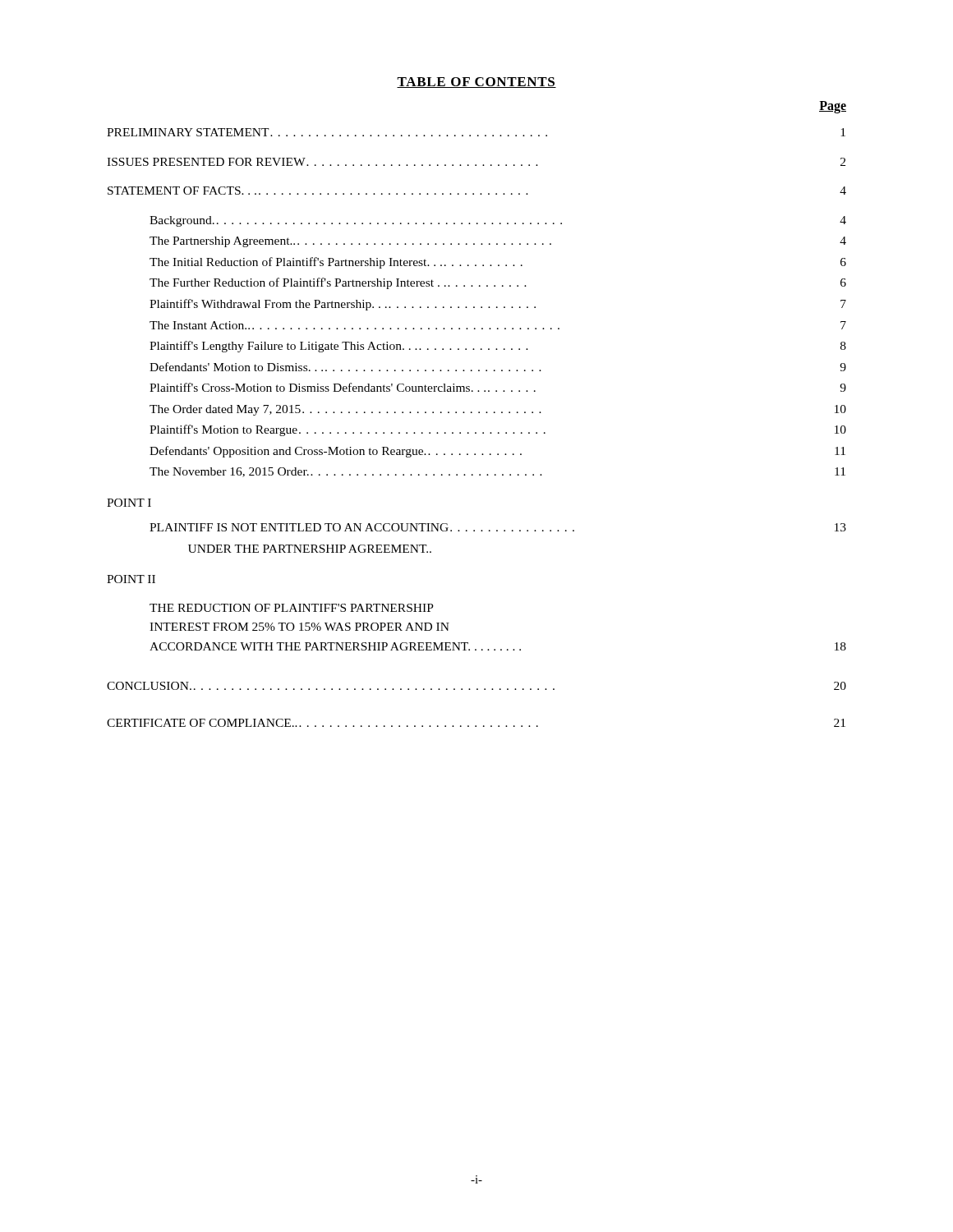Viewport: 953px width, 1232px height.
Task: Locate the element starting "The November 16, 2015 Order. ."
Action: (x=498, y=472)
